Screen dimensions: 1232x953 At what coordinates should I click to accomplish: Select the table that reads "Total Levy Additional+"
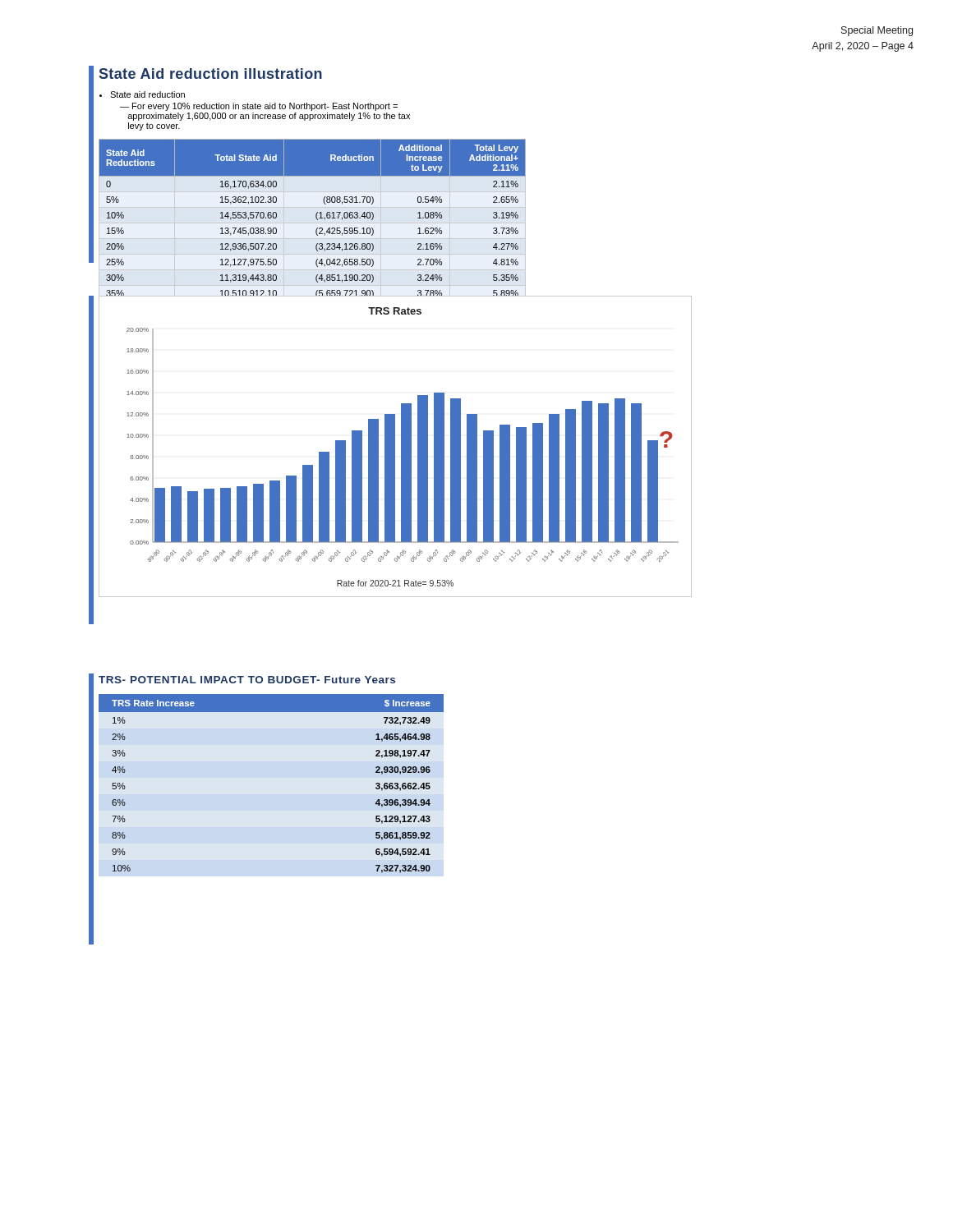click(x=403, y=228)
